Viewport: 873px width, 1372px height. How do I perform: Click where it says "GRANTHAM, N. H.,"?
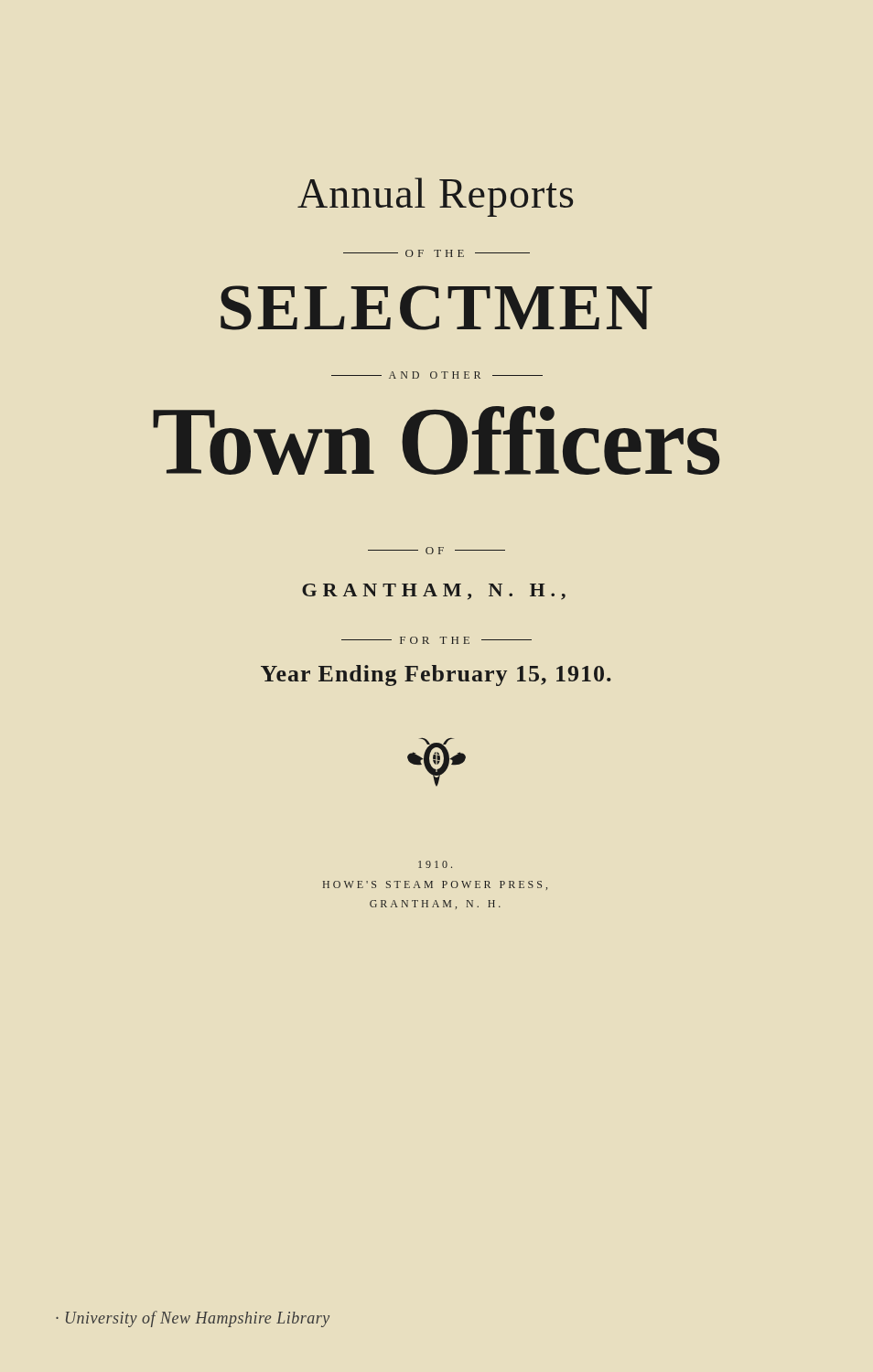point(436,589)
